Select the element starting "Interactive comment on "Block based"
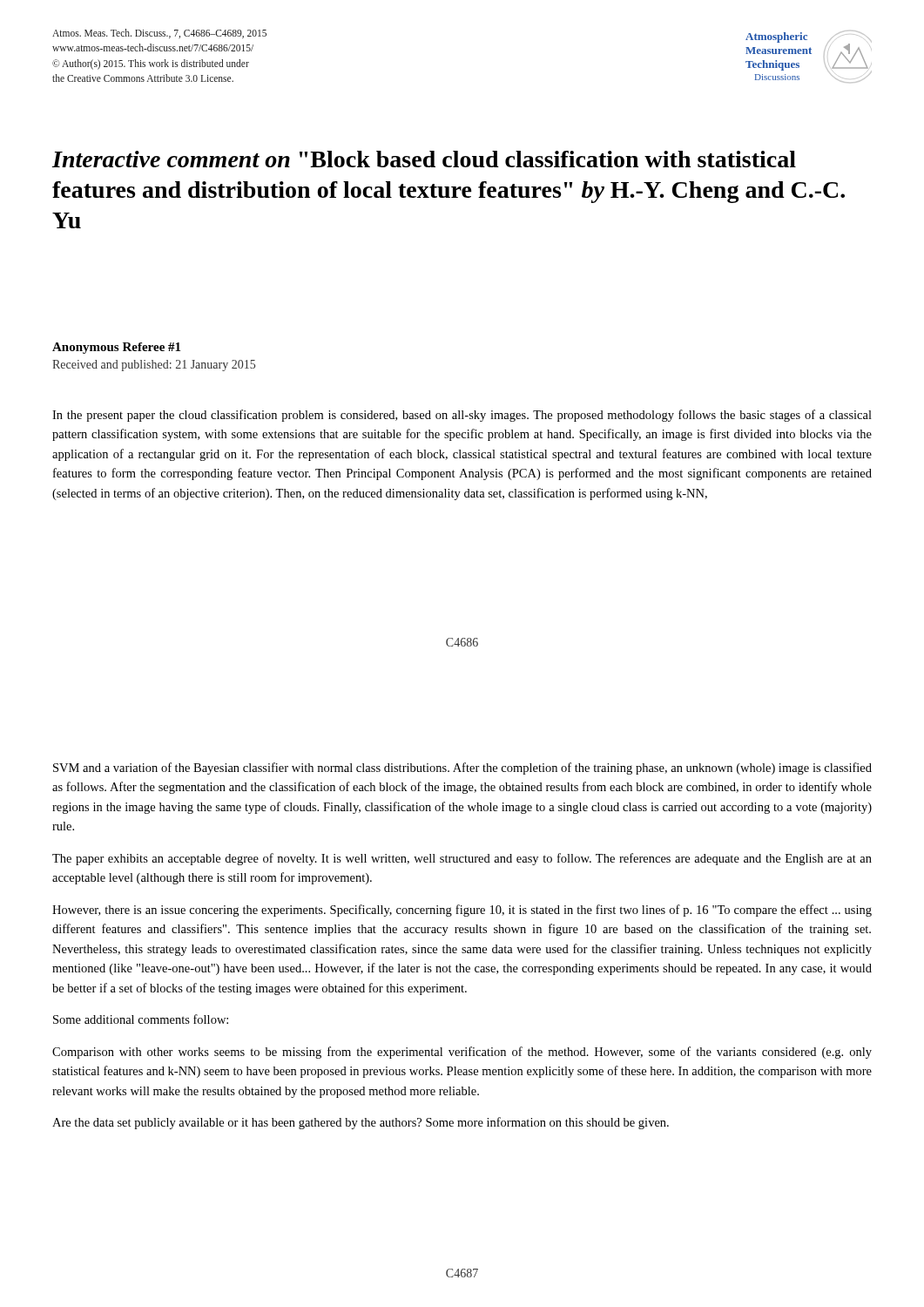Screen dimensions: 1307x924 click(462, 190)
